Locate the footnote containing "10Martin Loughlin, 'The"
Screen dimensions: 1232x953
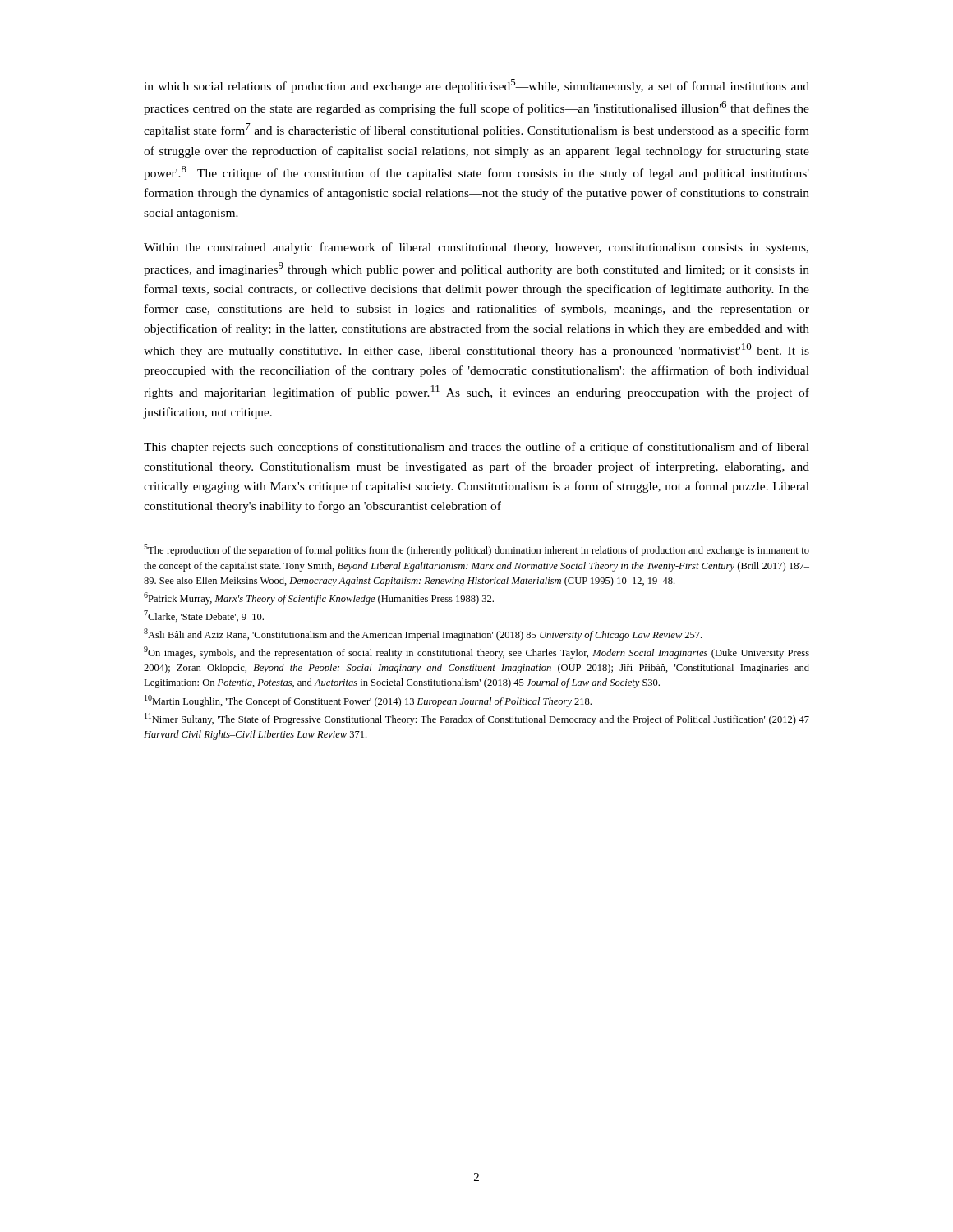pos(368,700)
